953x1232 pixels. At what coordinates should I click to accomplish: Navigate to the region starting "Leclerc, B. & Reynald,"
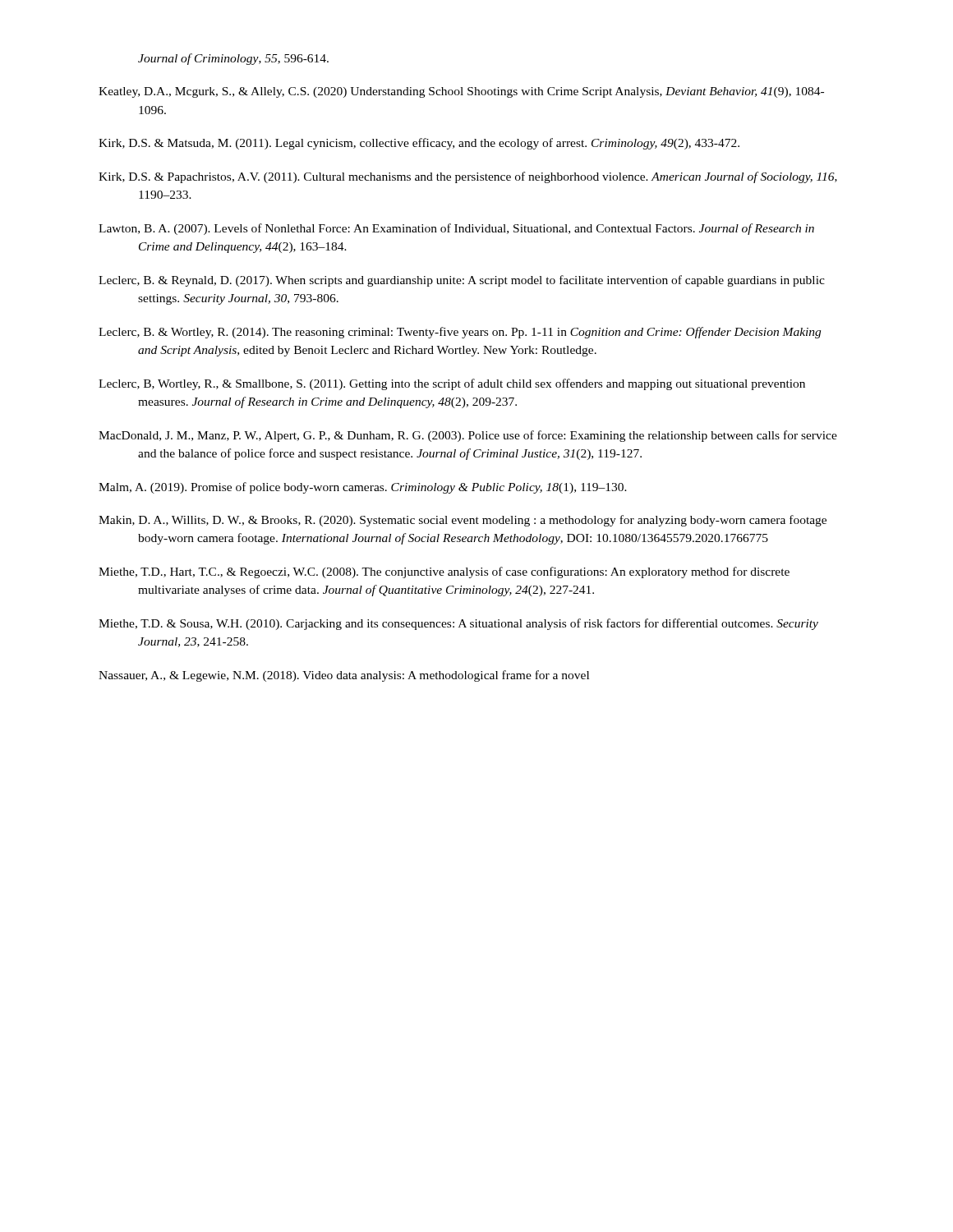coord(462,289)
